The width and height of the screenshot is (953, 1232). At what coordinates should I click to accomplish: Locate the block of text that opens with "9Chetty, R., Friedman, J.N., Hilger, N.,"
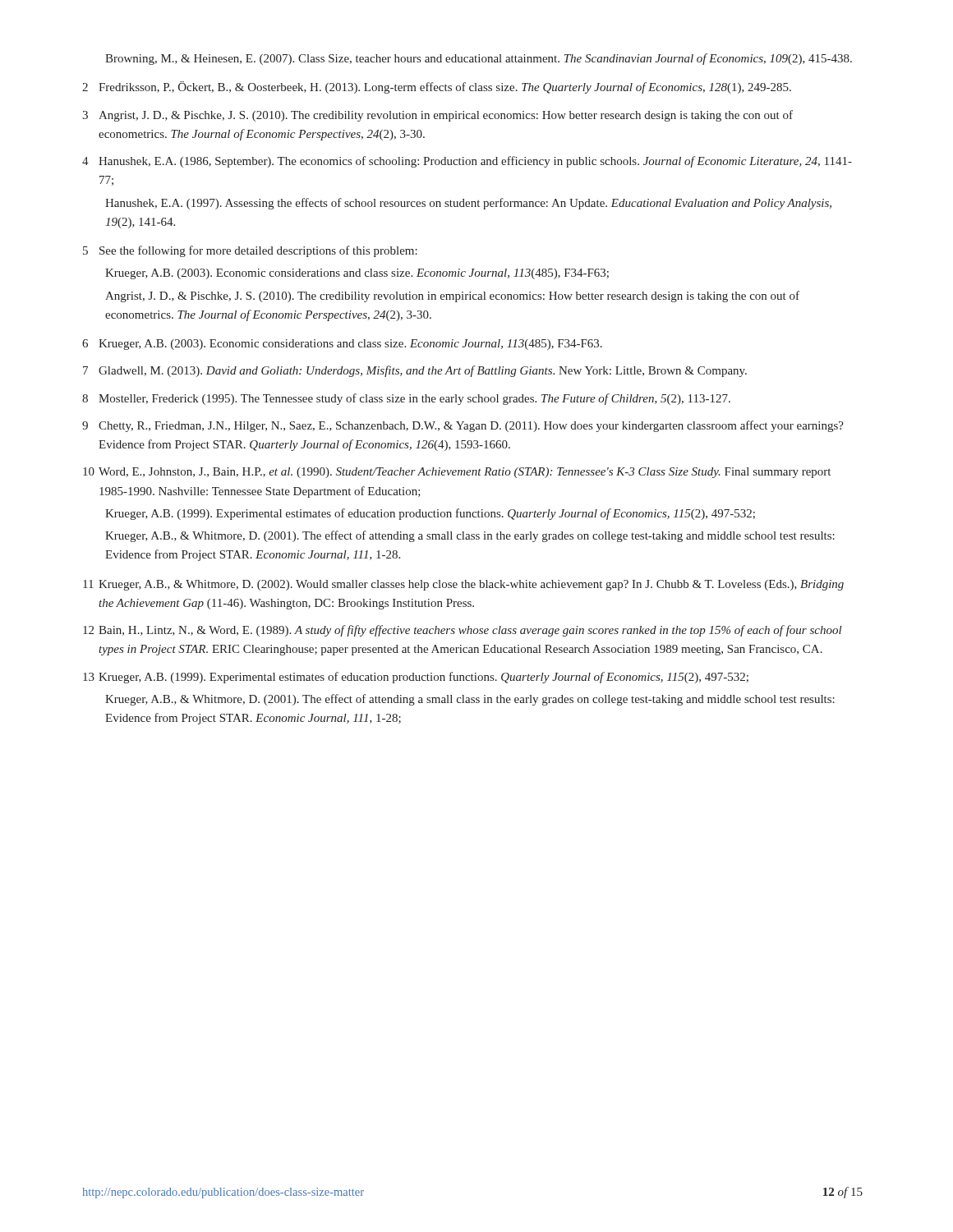click(x=469, y=435)
